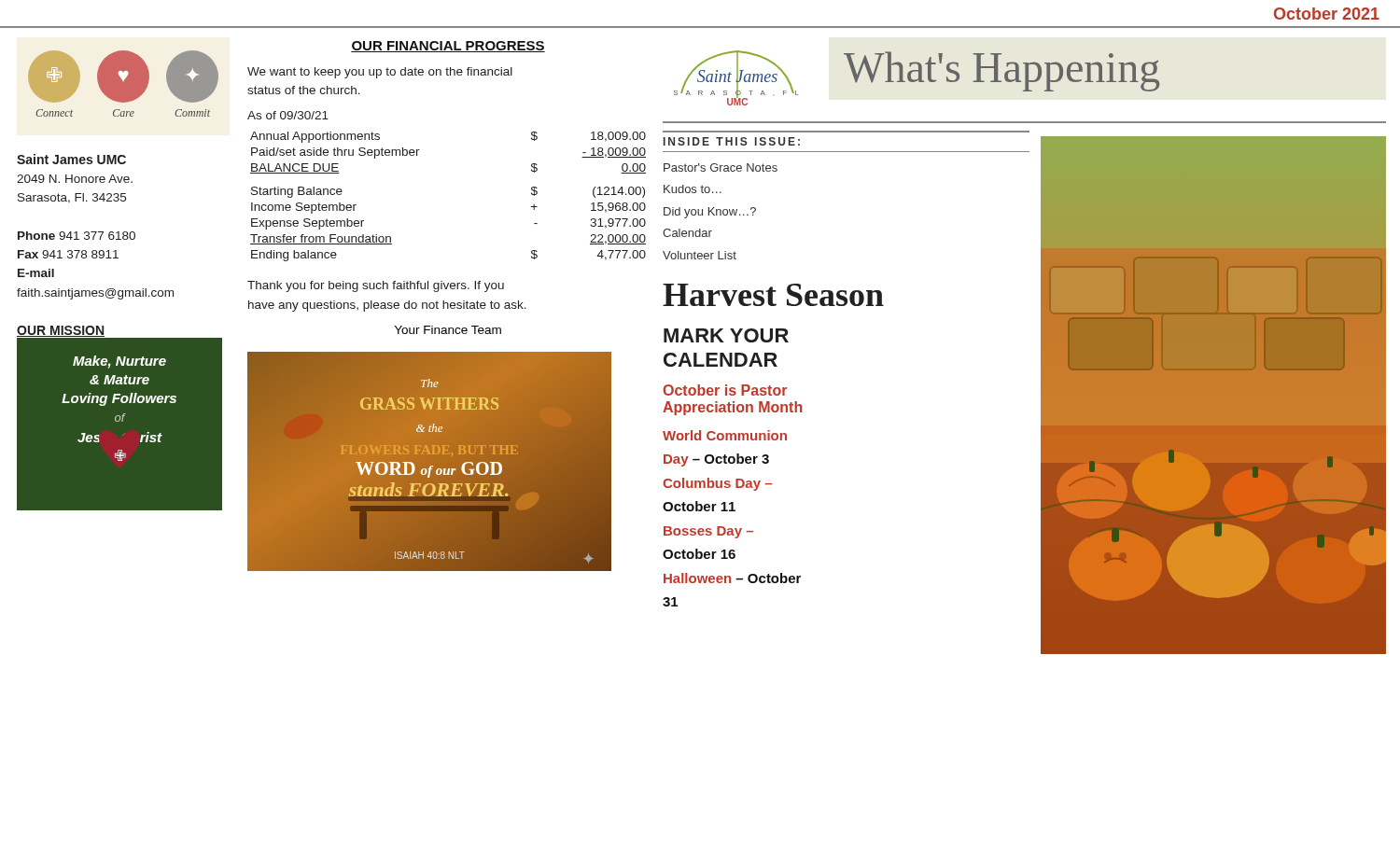This screenshot has height=850, width=1400.
Task: Point to "OUR FINANCIAL PROGRESS"
Action: click(x=448, y=45)
